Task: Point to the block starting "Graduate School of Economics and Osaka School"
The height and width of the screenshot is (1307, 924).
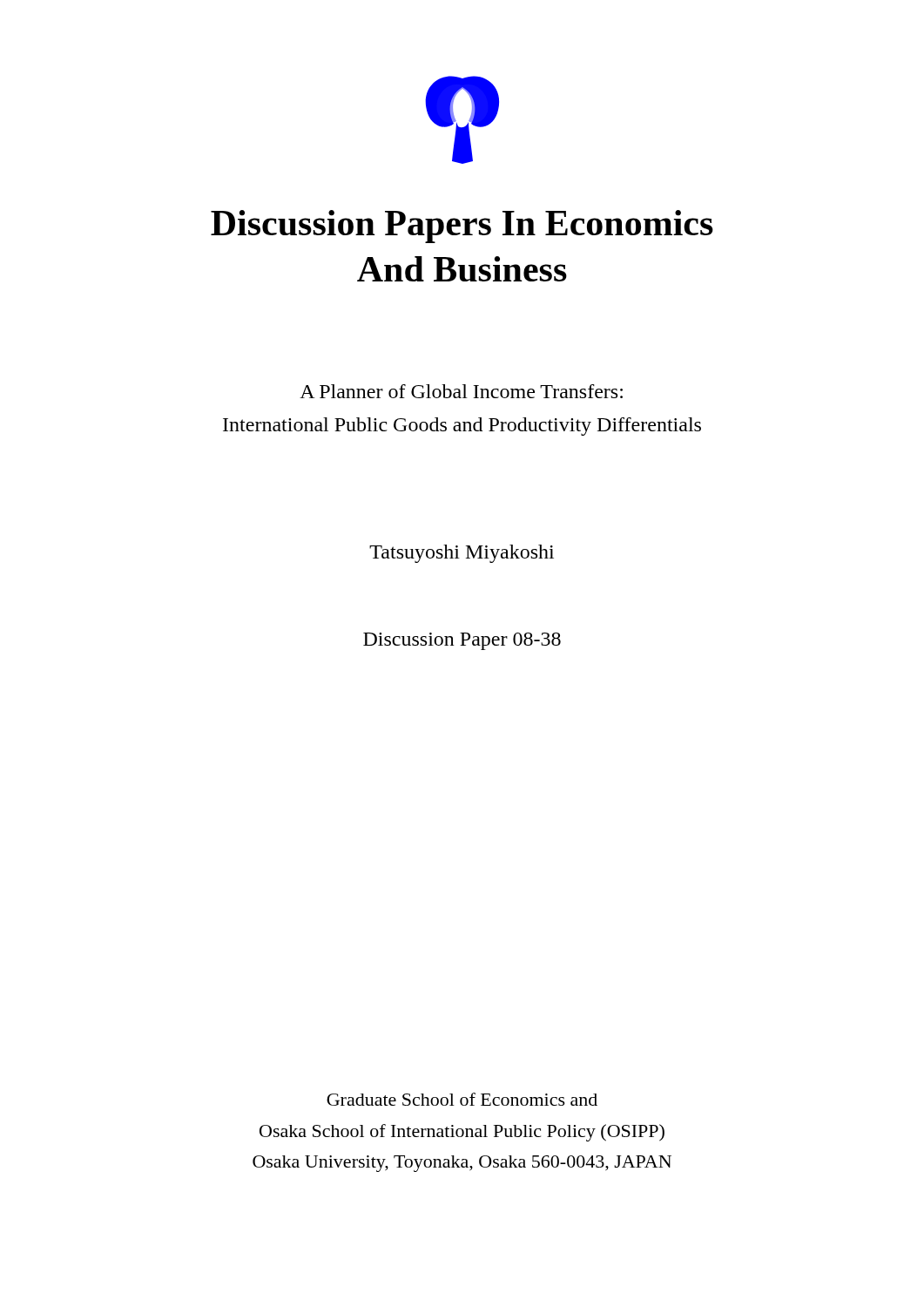Action: click(462, 1130)
